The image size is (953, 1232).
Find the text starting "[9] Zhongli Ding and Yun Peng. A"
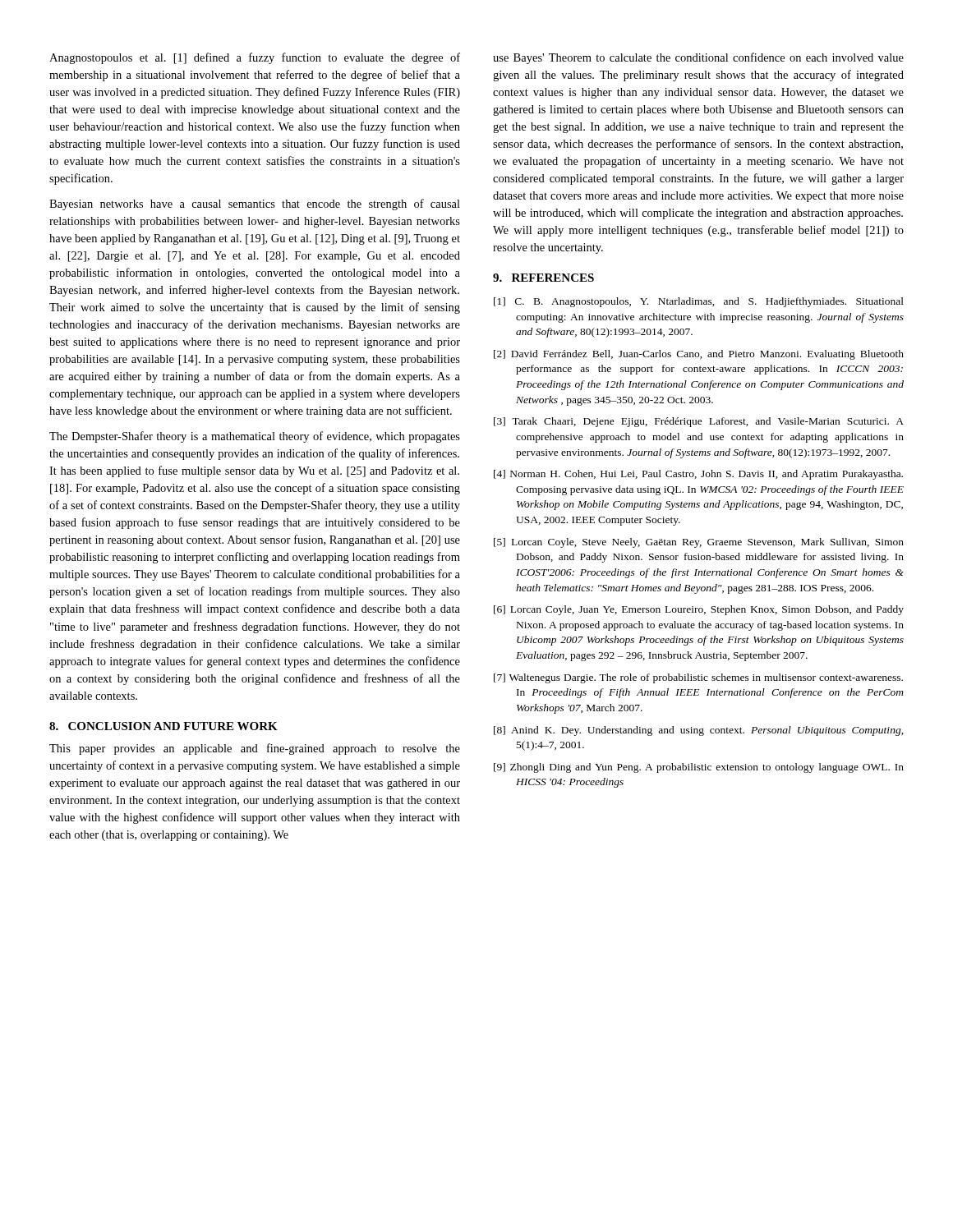(698, 774)
